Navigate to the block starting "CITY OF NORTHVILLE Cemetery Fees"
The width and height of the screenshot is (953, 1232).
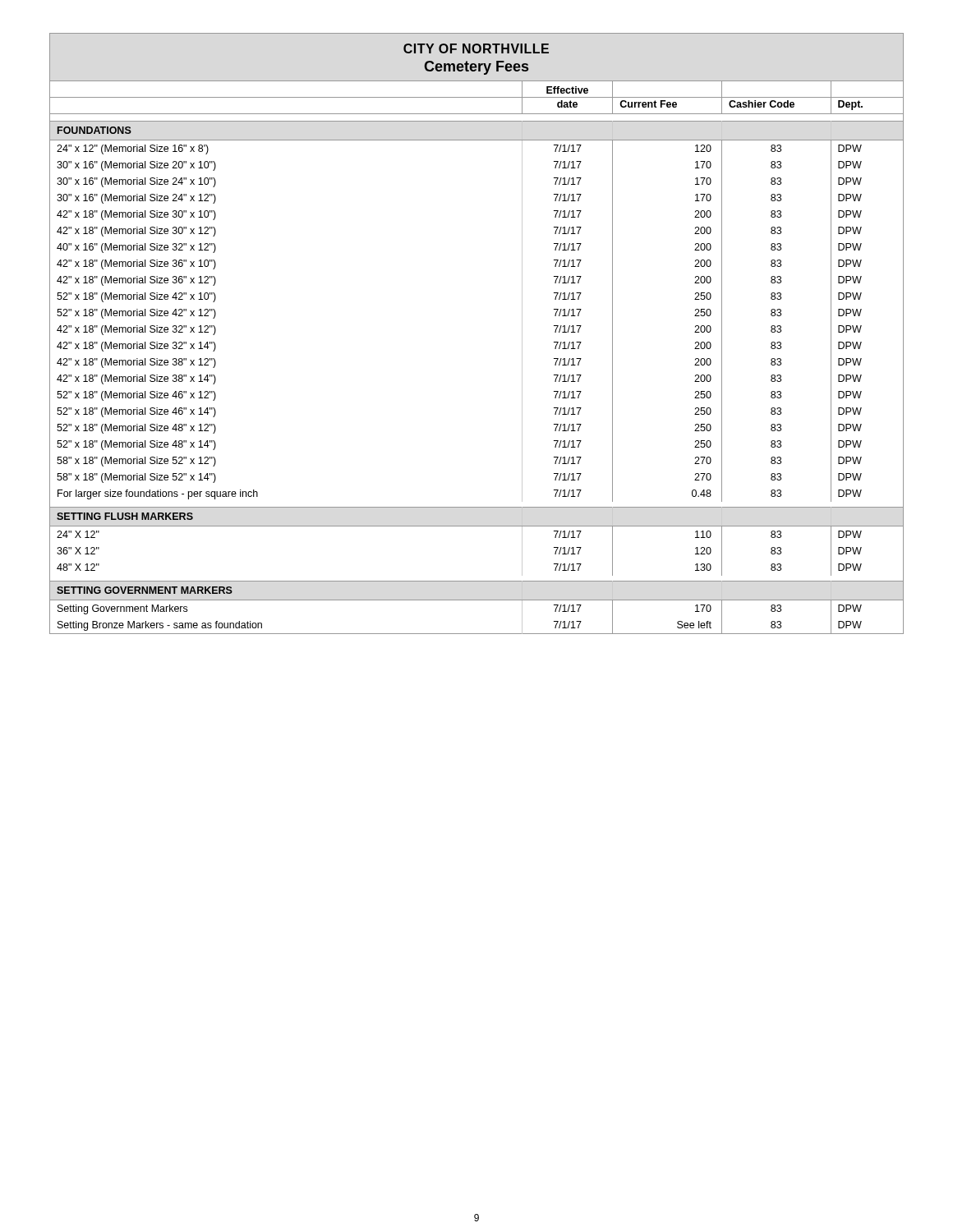[x=476, y=59]
